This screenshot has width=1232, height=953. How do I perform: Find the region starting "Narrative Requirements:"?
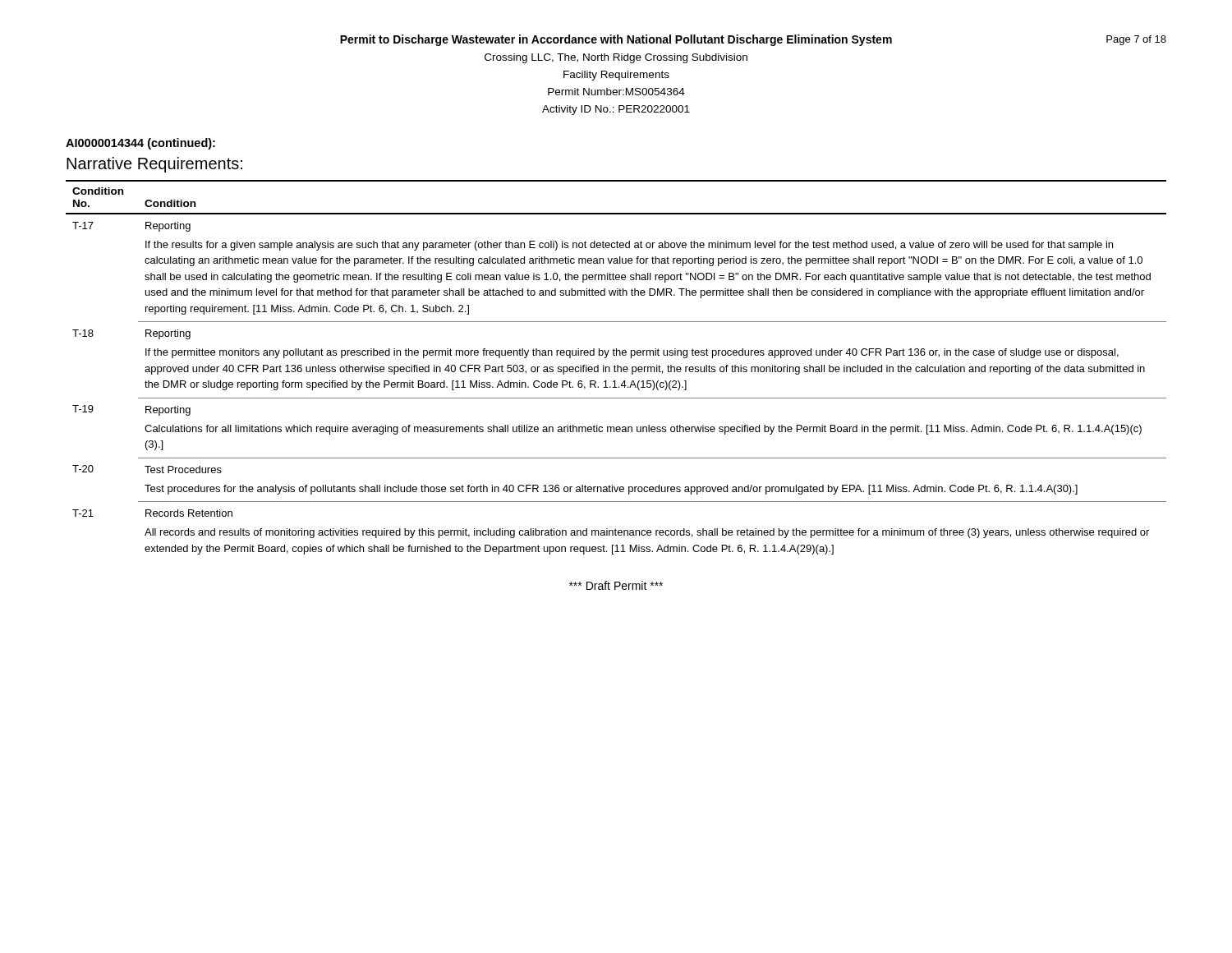(155, 163)
